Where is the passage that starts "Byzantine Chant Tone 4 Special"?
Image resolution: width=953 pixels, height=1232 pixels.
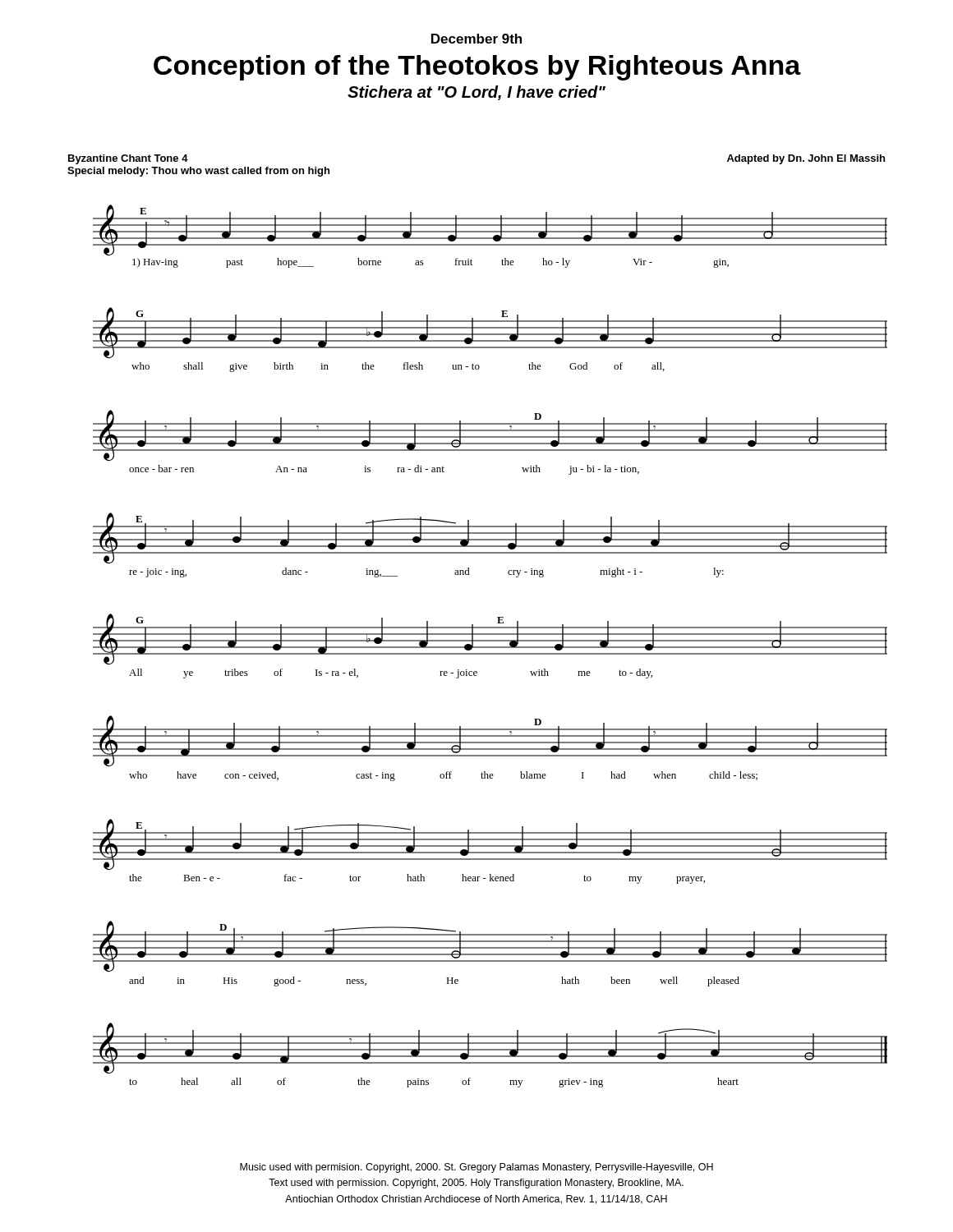pyautogui.click(x=199, y=164)
